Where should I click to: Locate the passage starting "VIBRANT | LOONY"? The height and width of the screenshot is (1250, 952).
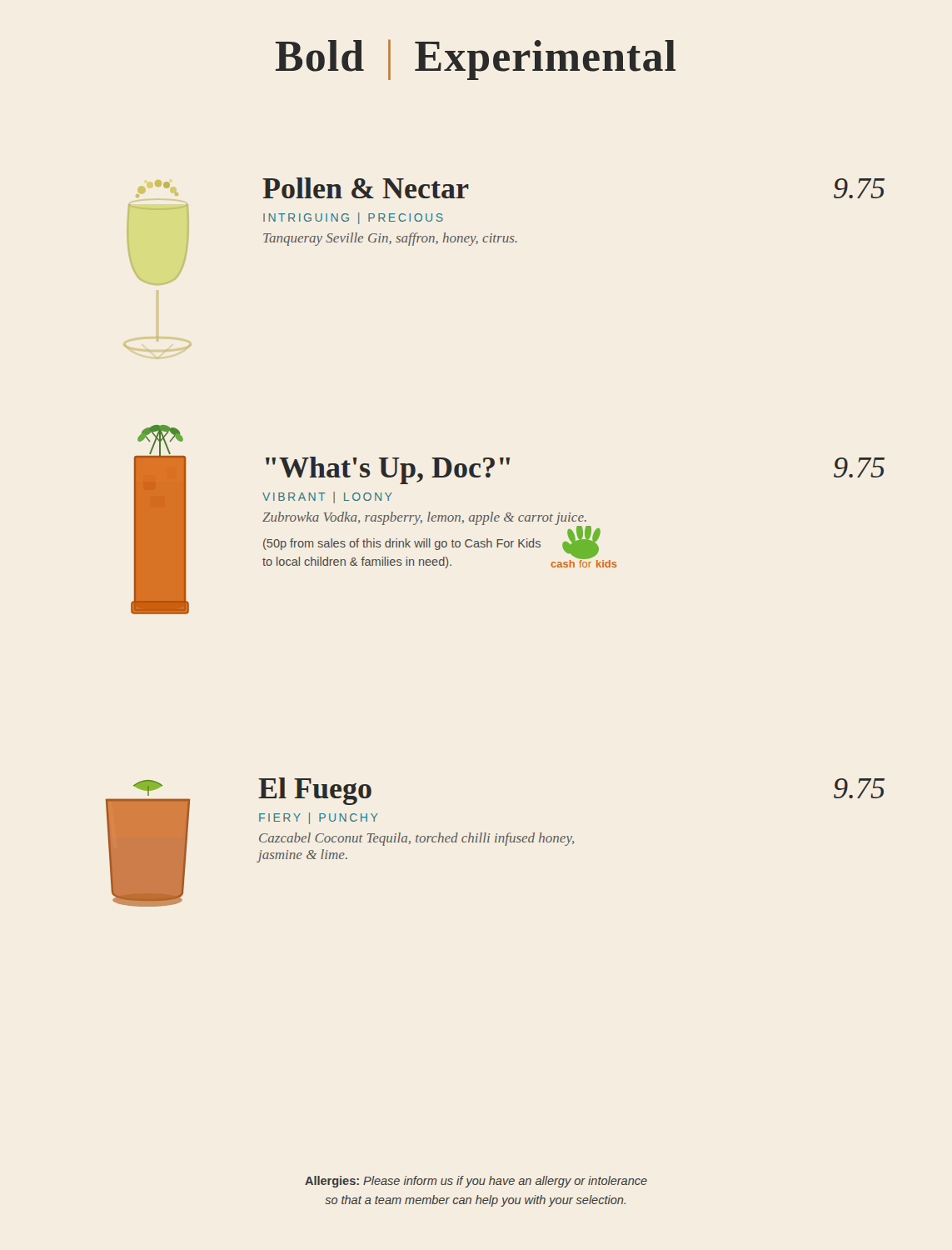click(328, 497)
